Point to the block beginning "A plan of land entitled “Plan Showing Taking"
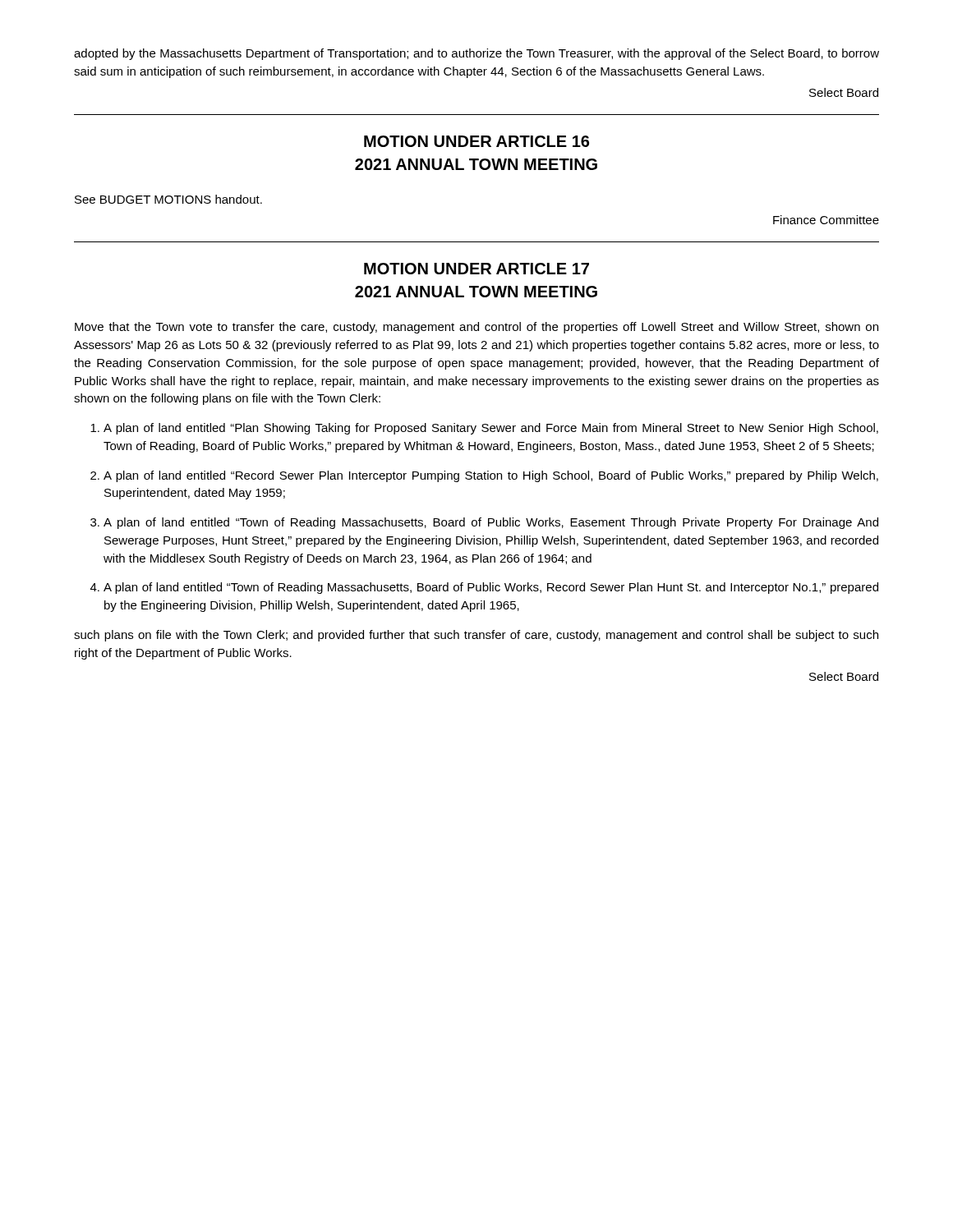 476,437
